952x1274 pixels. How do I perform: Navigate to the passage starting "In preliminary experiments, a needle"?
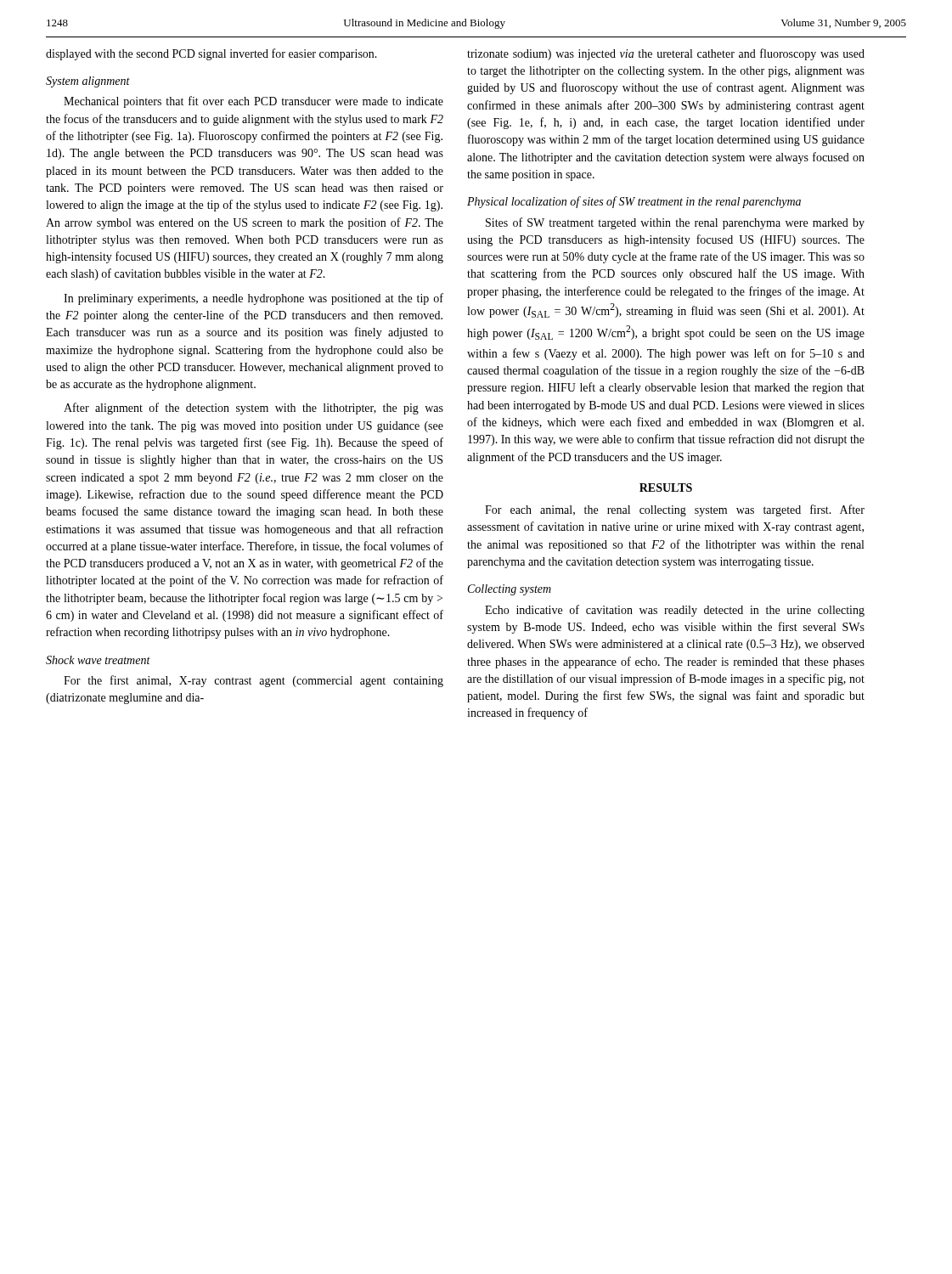pos(245,342)
